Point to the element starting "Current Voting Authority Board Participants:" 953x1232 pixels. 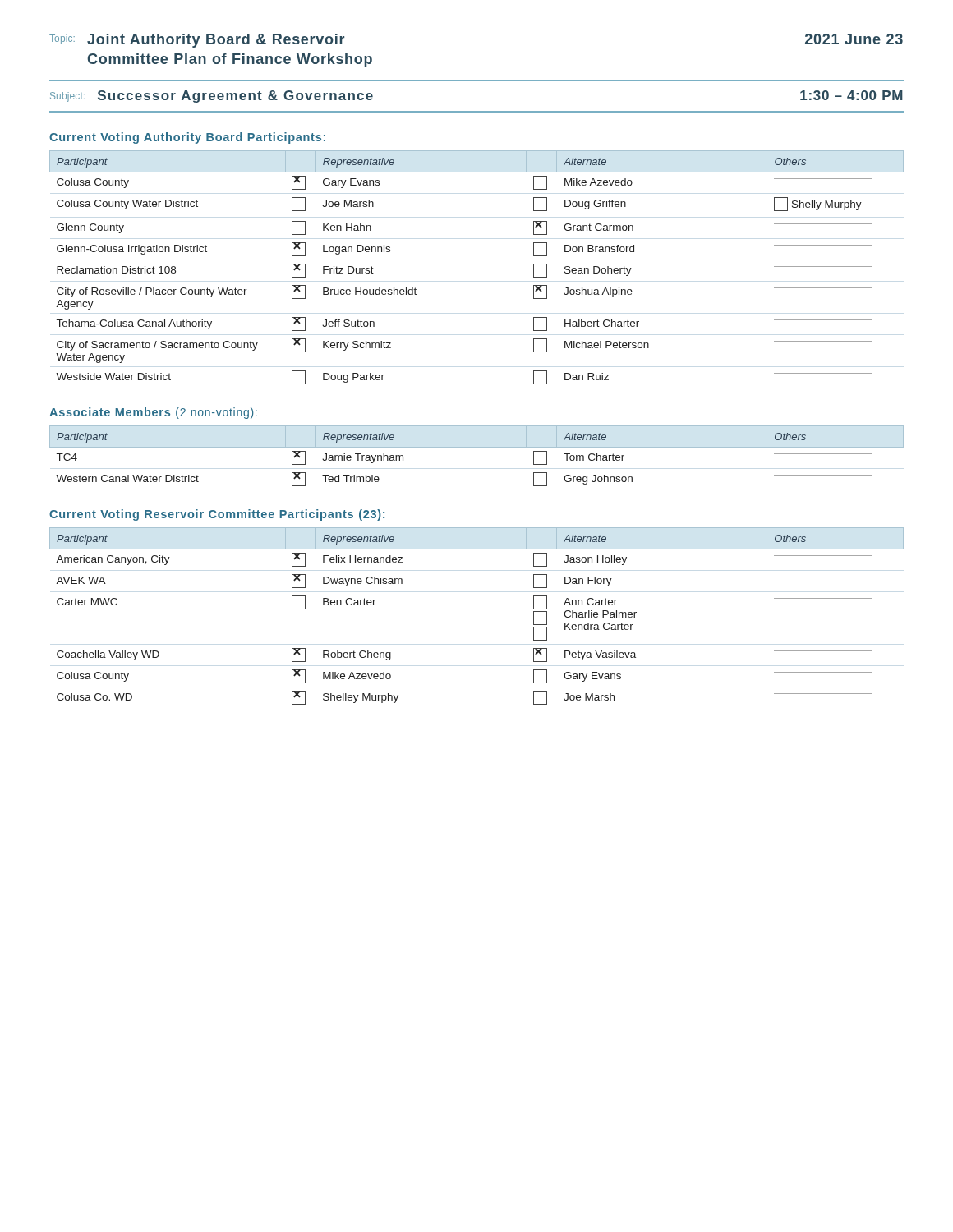[188, 137]
